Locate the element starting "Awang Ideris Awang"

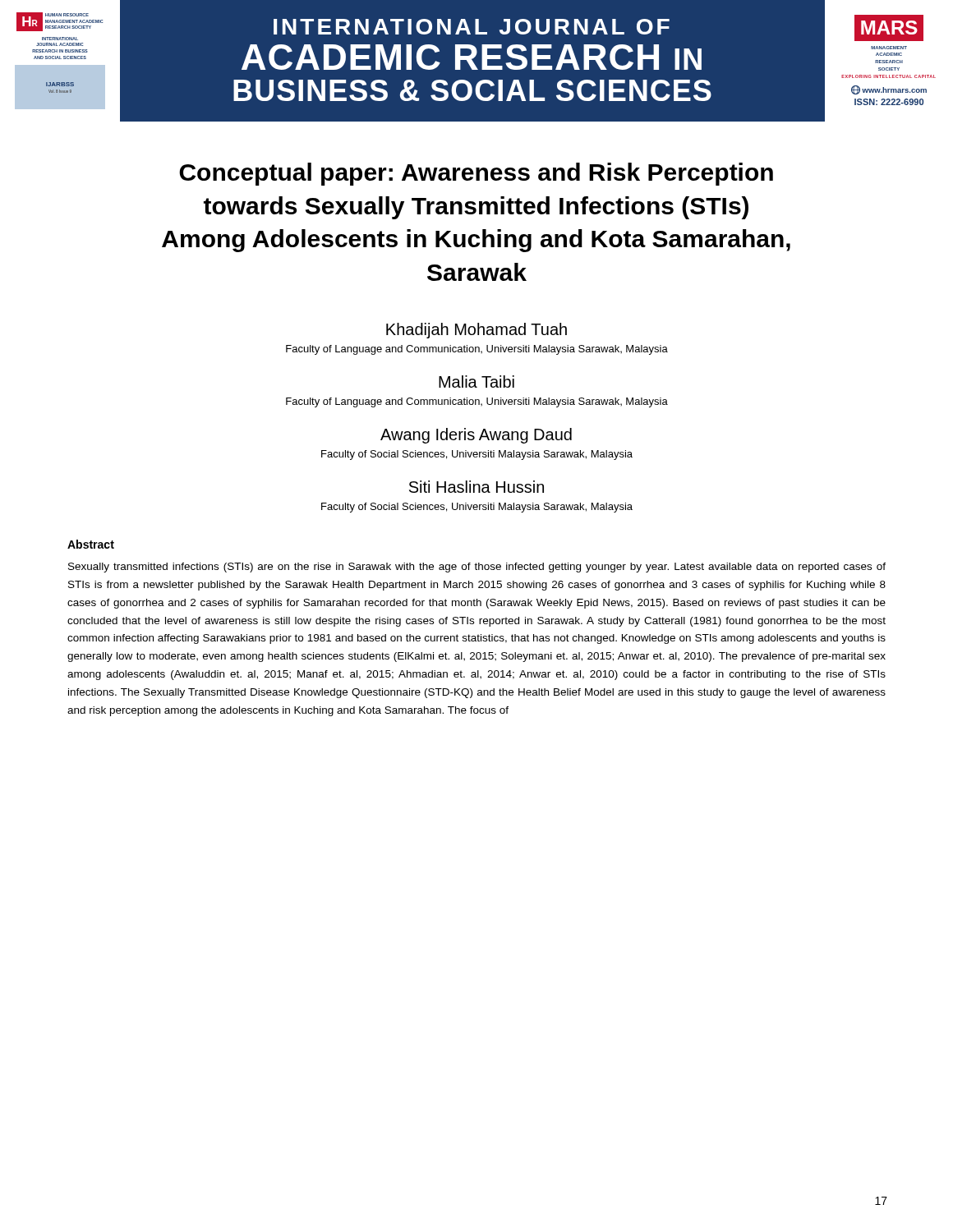click(476, 443)
